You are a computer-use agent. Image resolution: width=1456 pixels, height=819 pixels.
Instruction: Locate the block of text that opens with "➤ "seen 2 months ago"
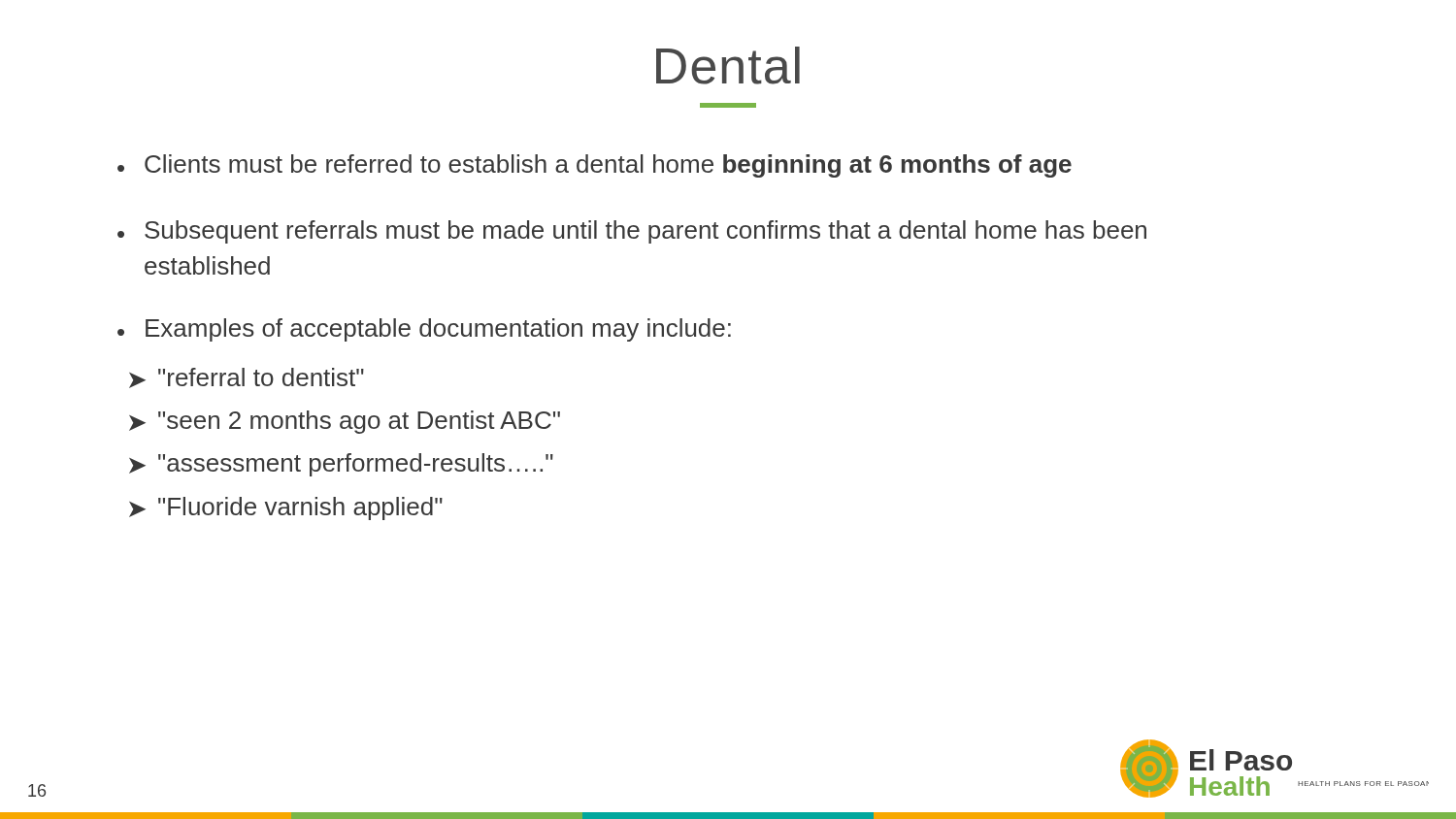click(344, 421)
